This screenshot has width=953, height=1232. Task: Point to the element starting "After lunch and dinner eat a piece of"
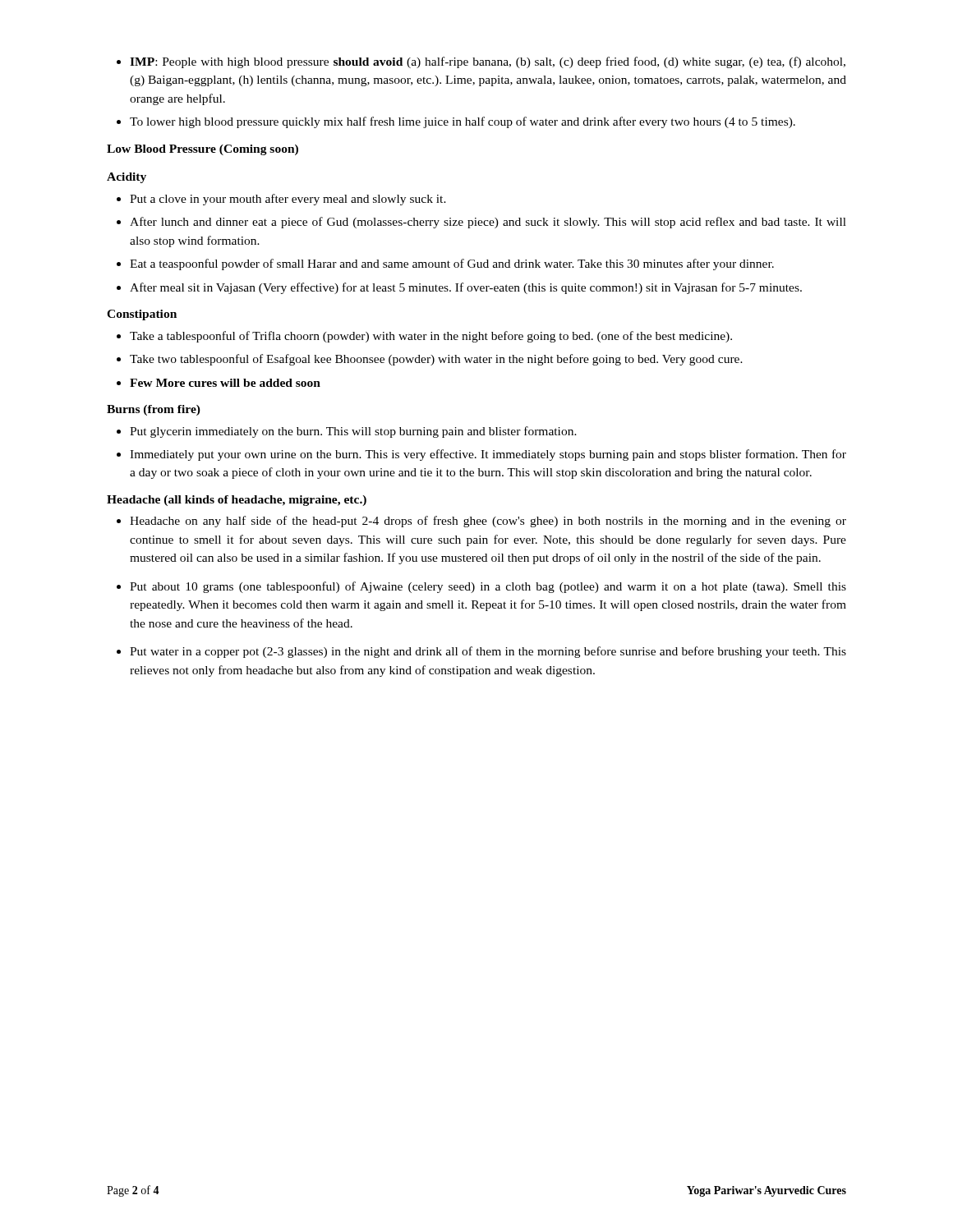(x=488, y=231)
